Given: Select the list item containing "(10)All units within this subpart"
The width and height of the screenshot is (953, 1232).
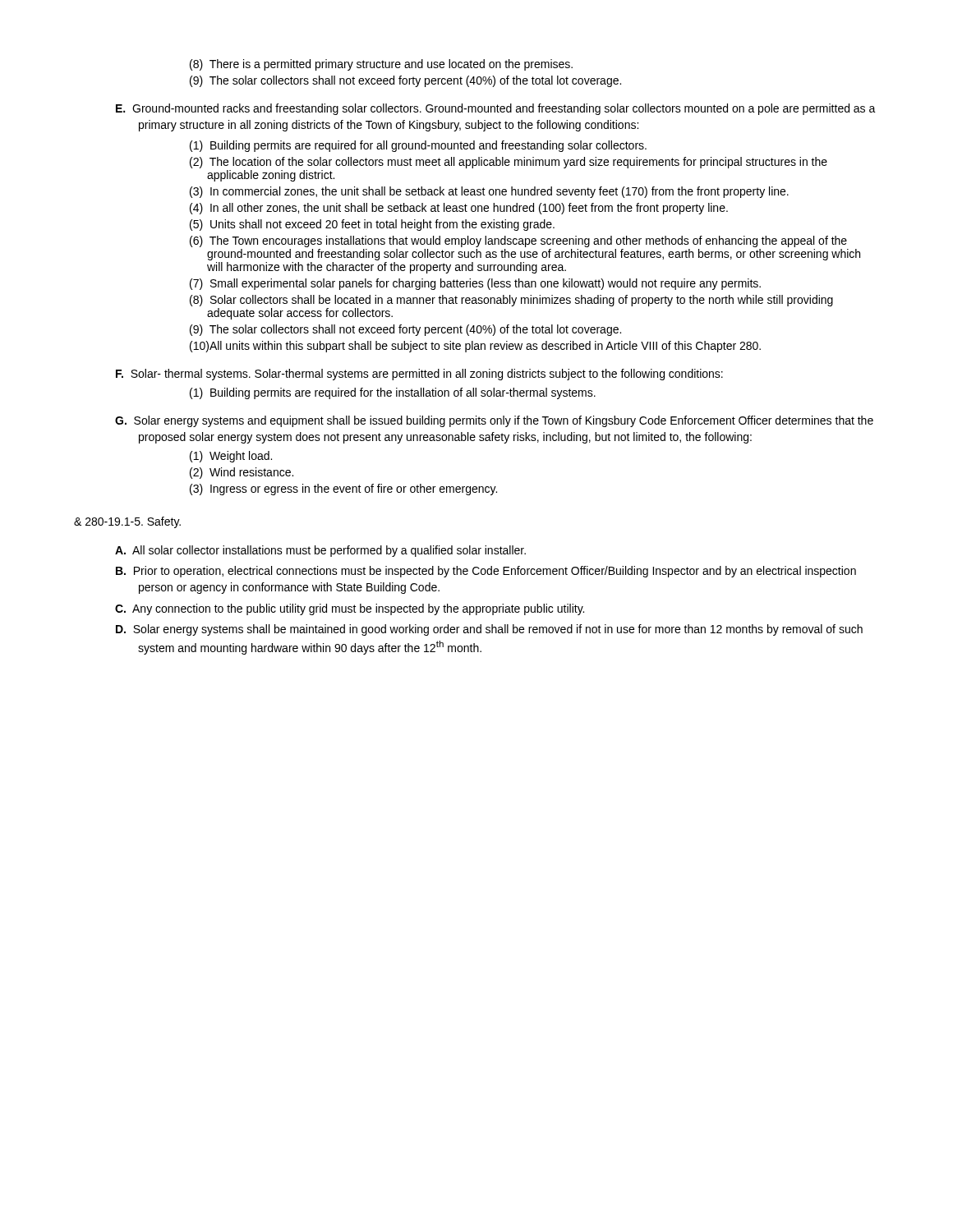Looking at the screenshot, I should pos(534,345).
